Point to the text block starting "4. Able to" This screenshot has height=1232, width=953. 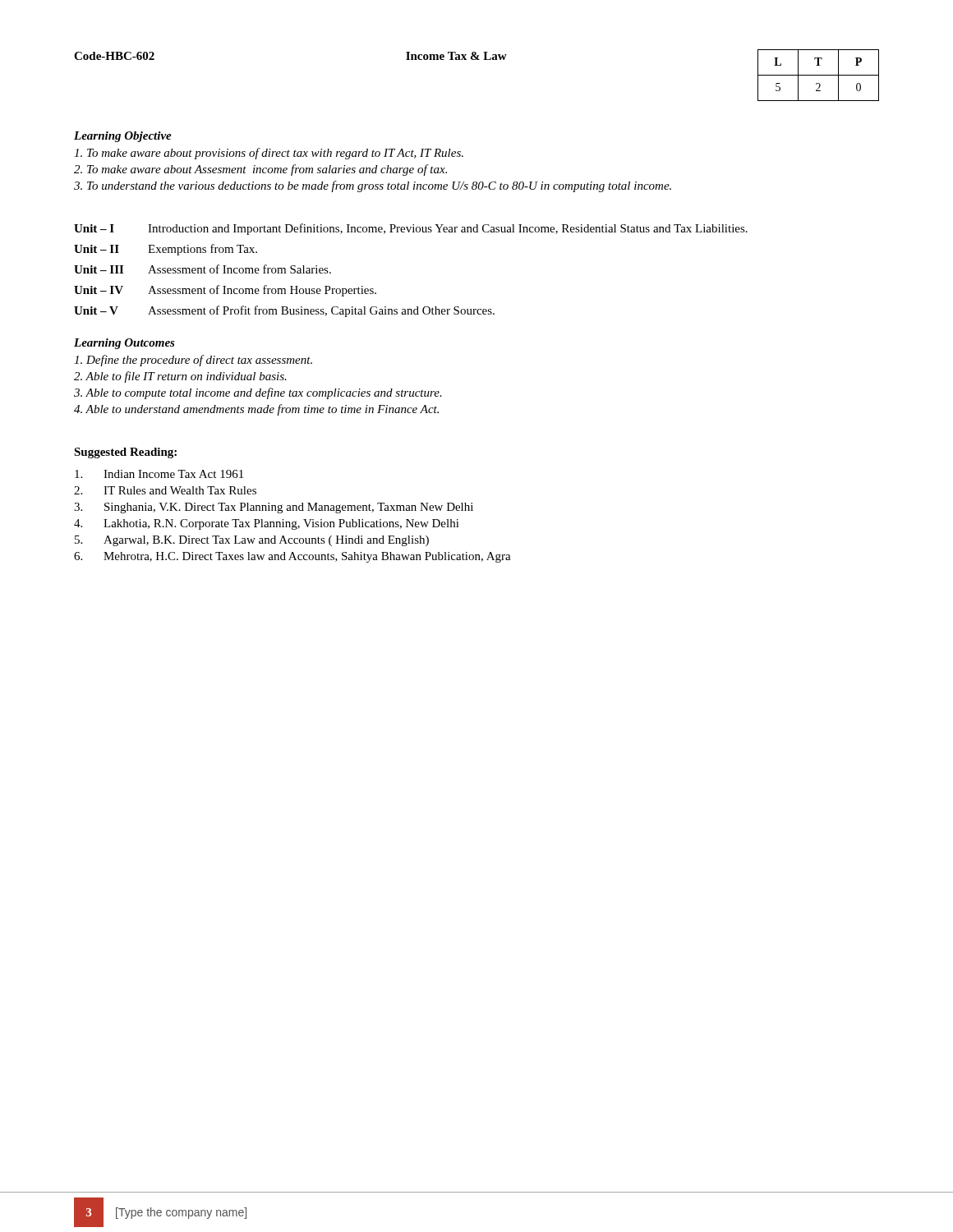tap(257, 409)
